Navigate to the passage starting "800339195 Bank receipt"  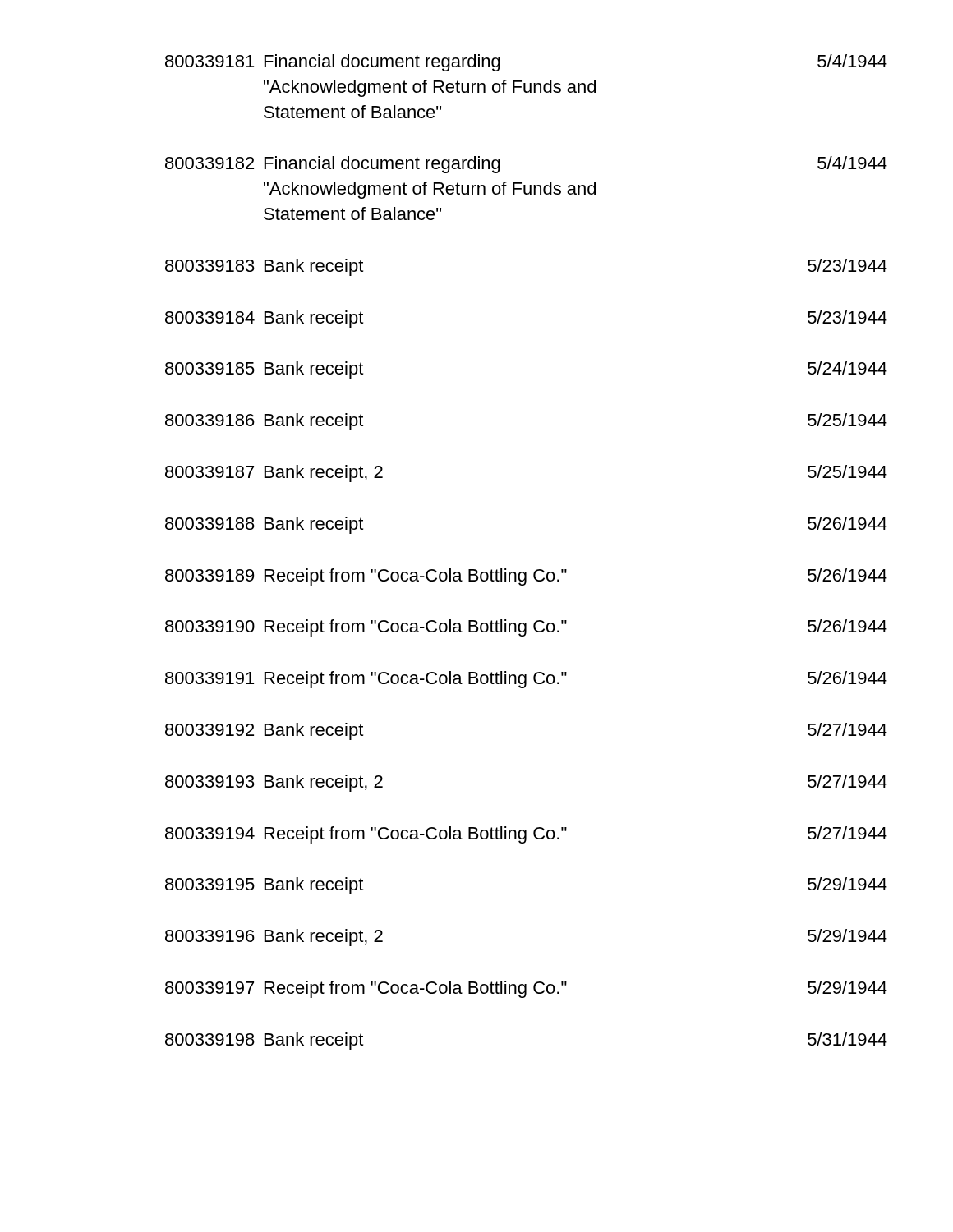(x=269, y=884)
